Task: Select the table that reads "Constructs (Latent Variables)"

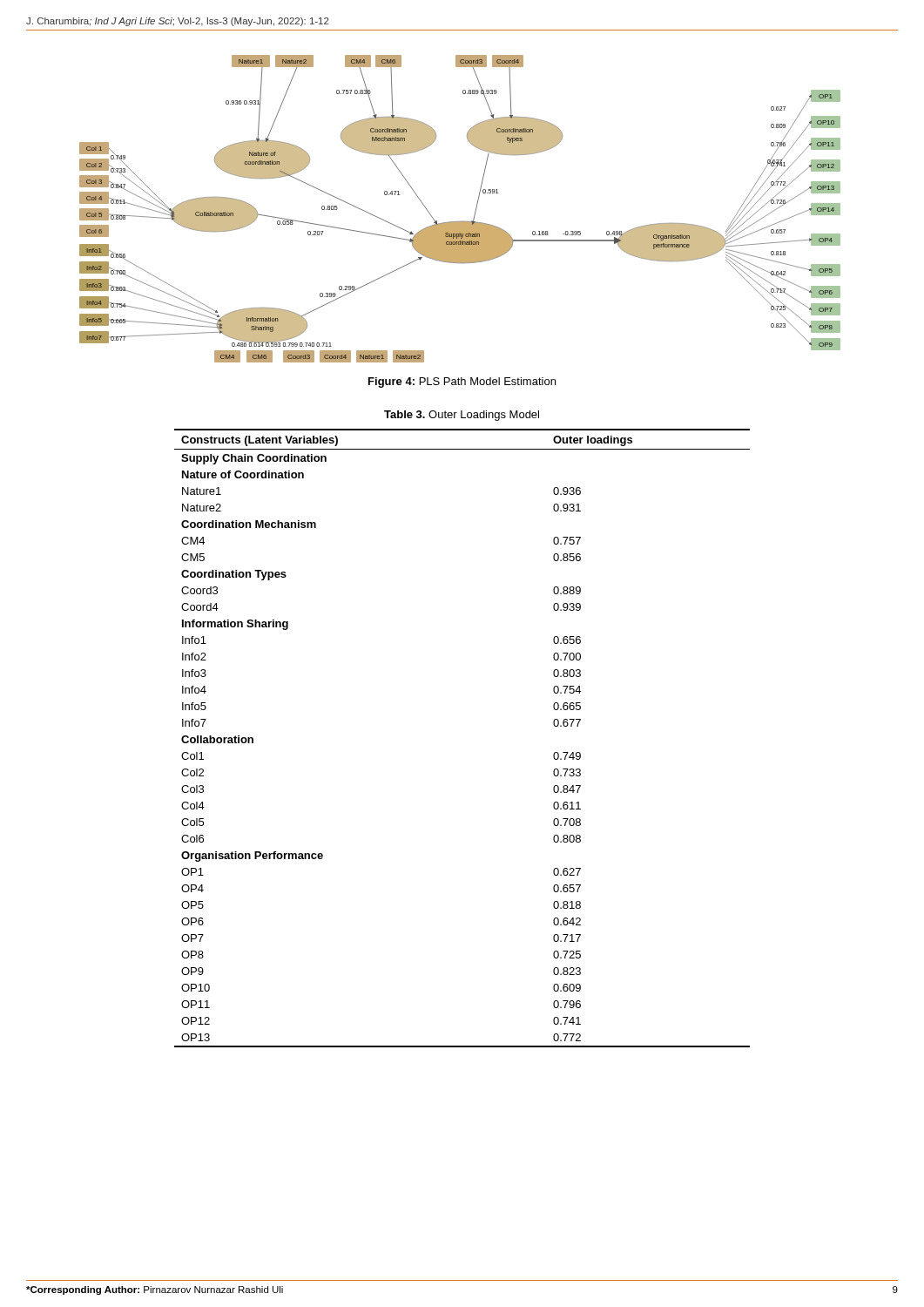Action: (462, 738)
